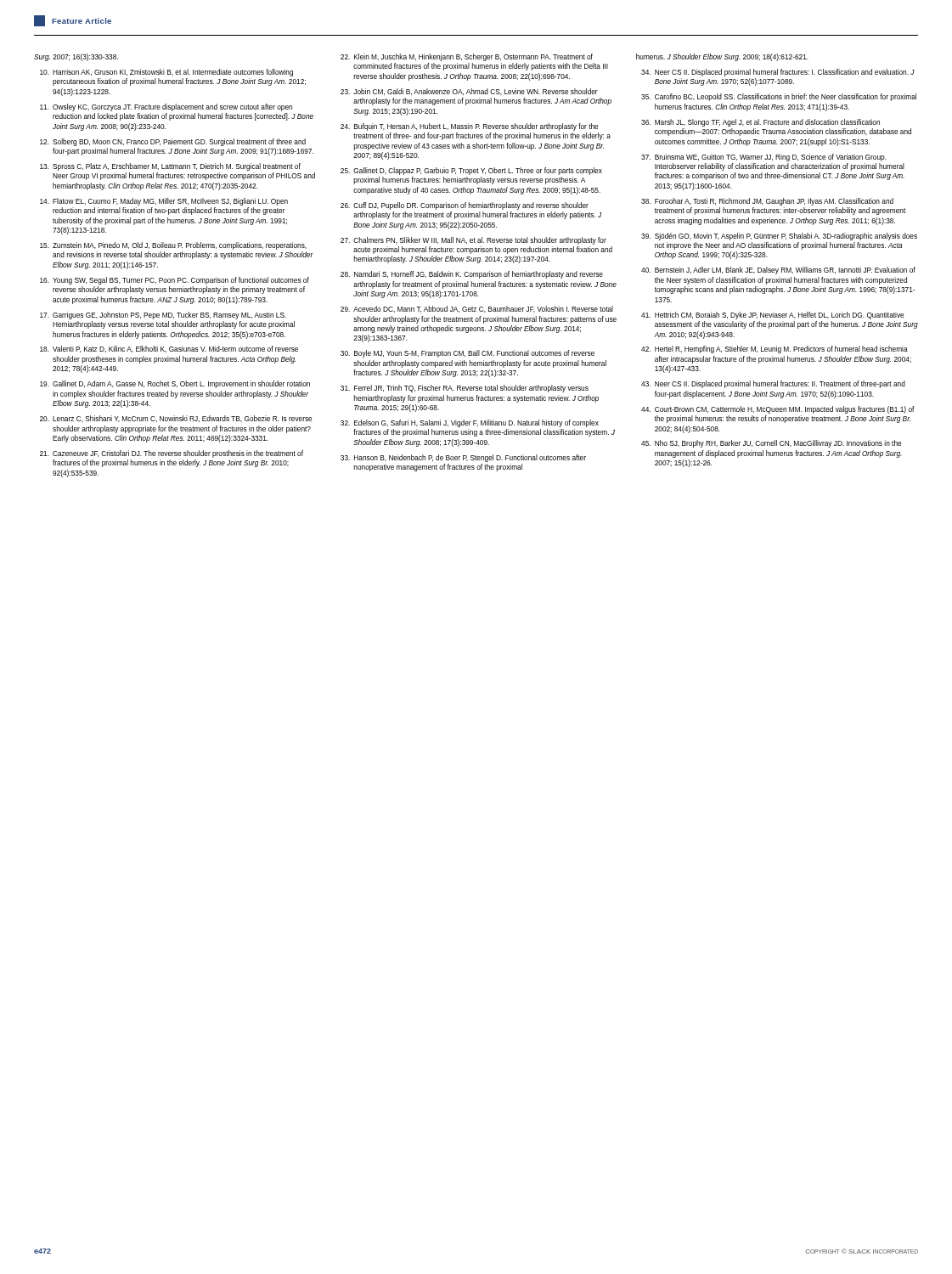Image resolution: width=952 pixels, height=1274 pixels.
Task: Navigate to the passage starting "25. Gallinet D, Clappaz"
Action: 476,181
